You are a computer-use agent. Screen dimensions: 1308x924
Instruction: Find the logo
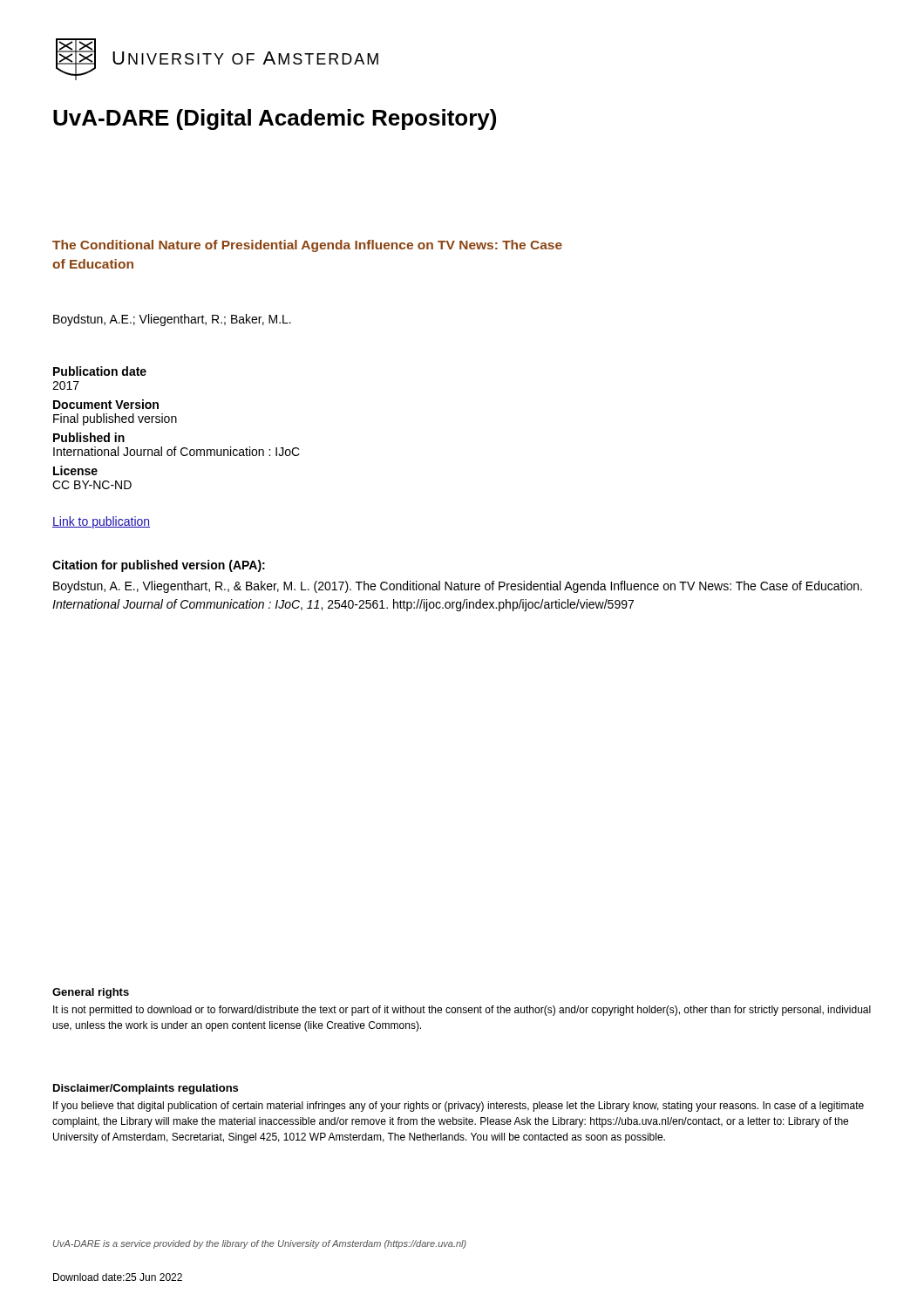click(x=462, y=58)
